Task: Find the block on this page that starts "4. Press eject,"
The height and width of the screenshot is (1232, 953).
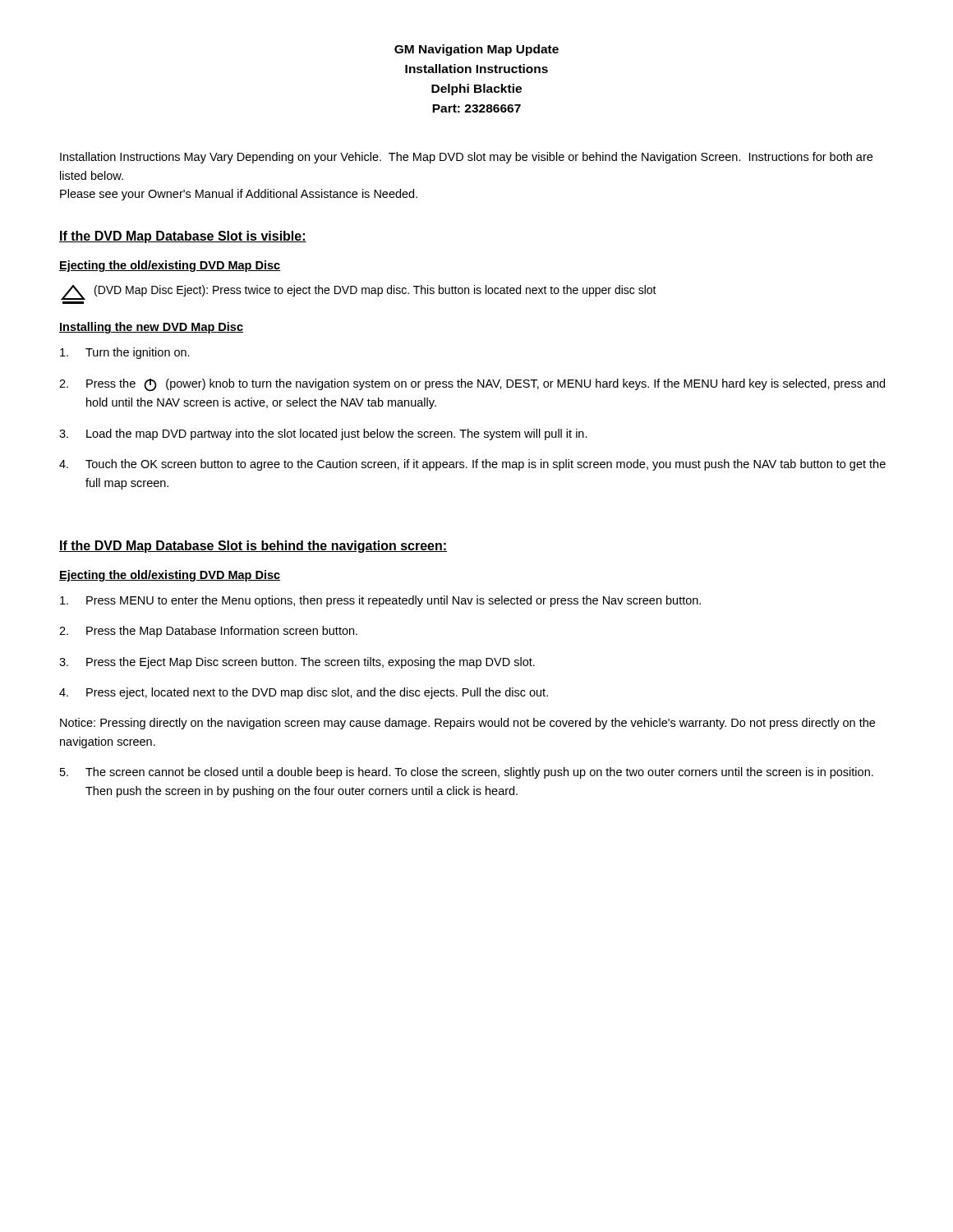Action: (x=476, y=693)
